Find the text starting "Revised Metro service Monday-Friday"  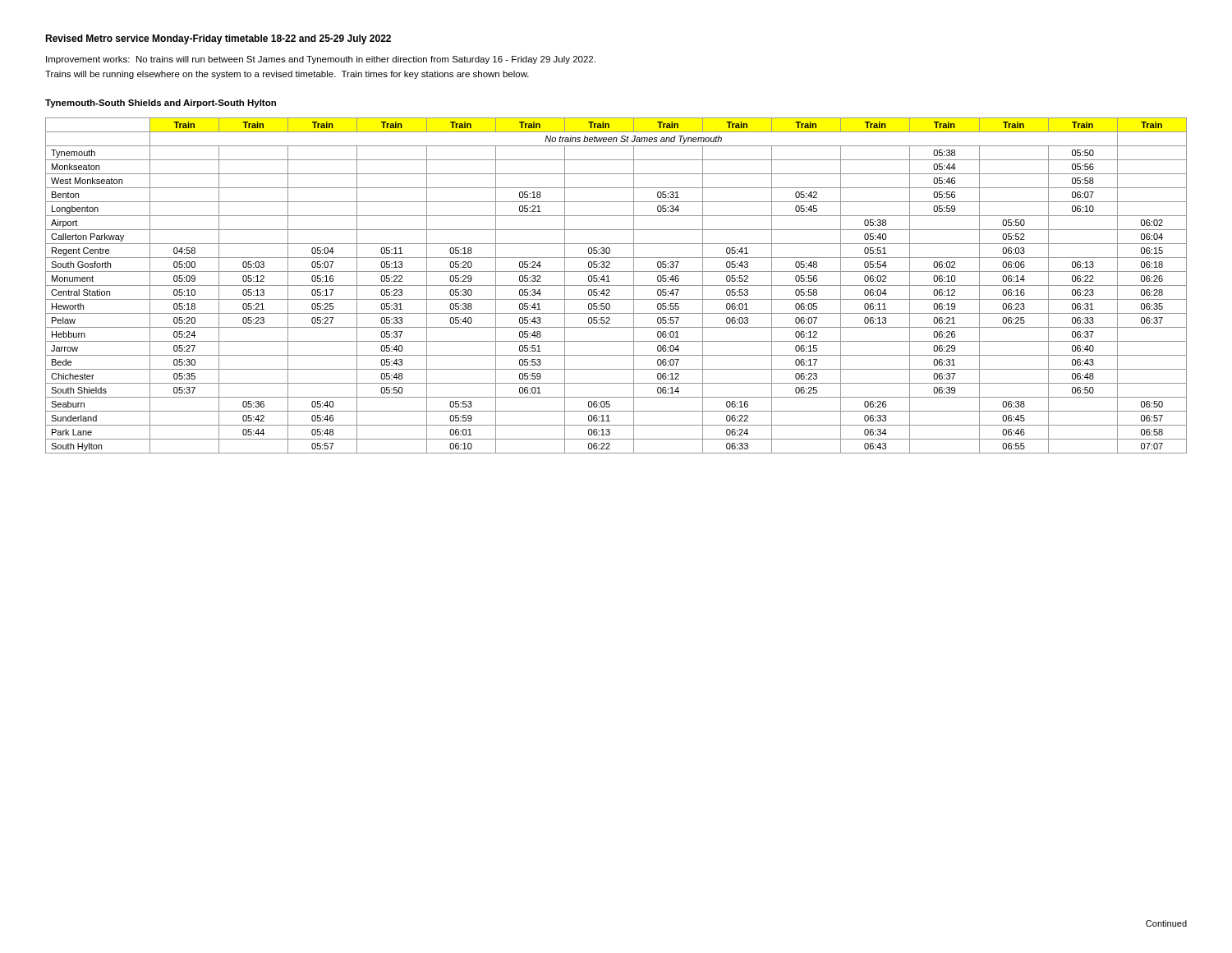pos(218,39)
